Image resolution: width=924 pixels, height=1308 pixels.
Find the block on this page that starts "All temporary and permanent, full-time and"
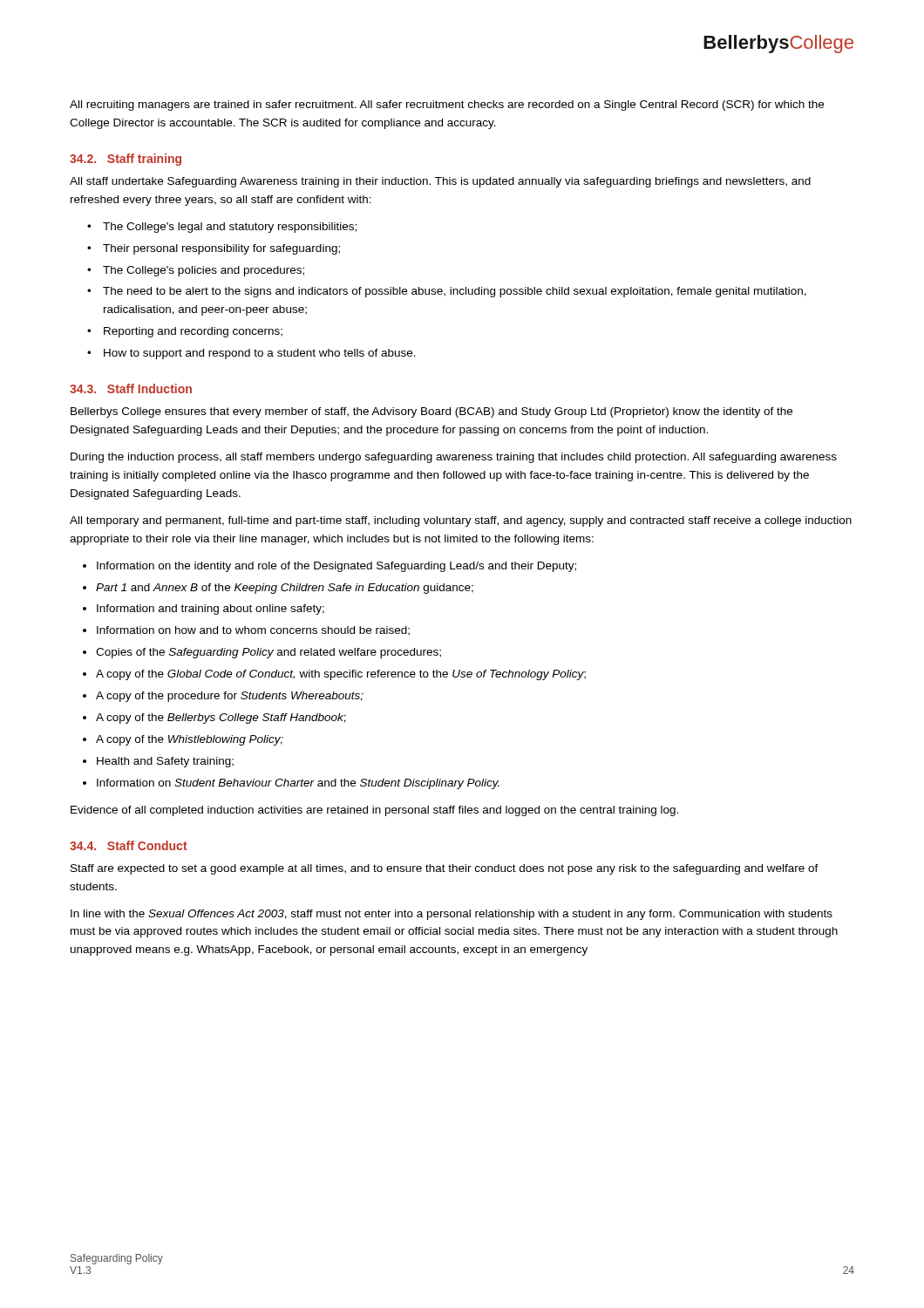[x=461, y=529]
